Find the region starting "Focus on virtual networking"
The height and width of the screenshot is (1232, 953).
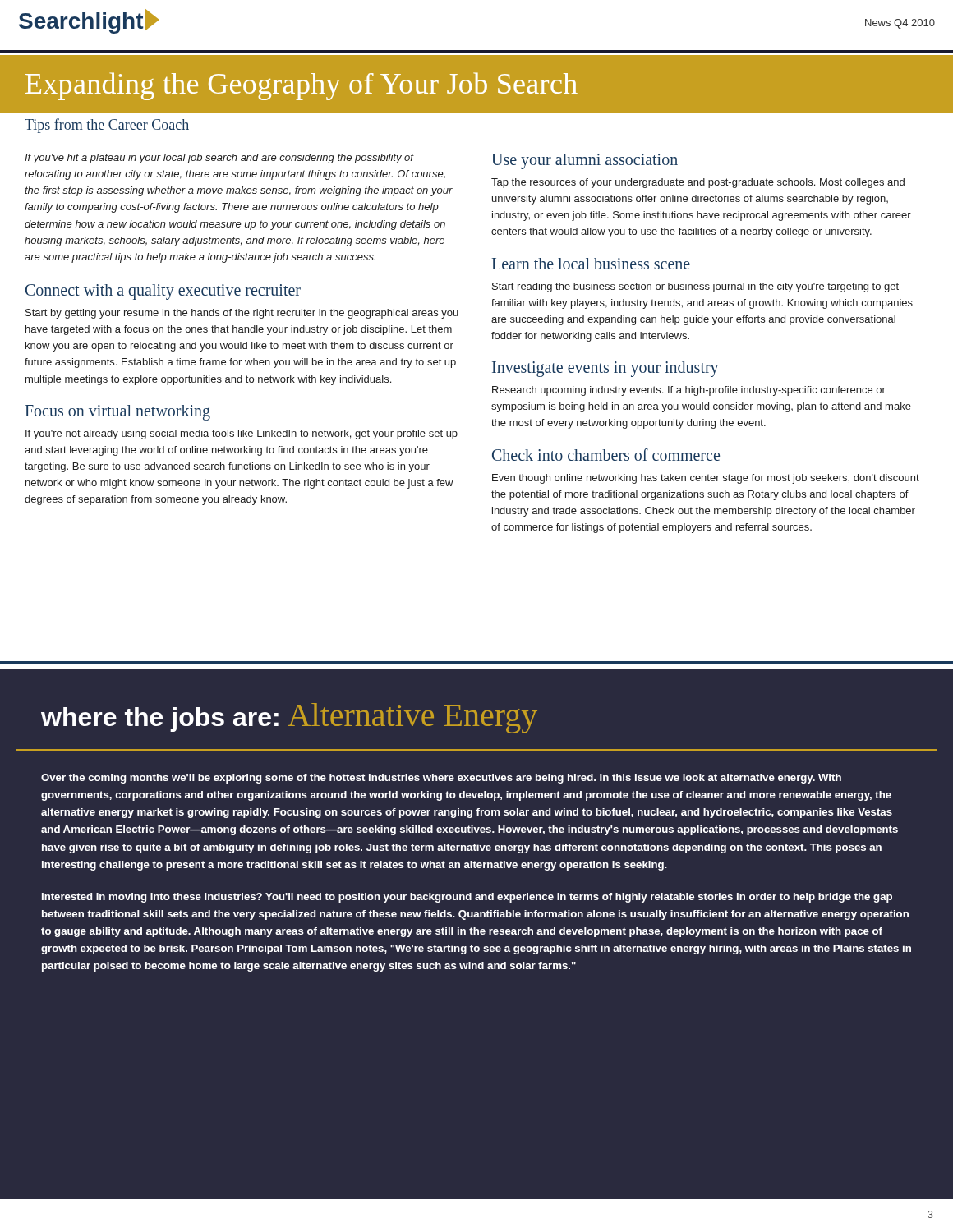(118, 413)
